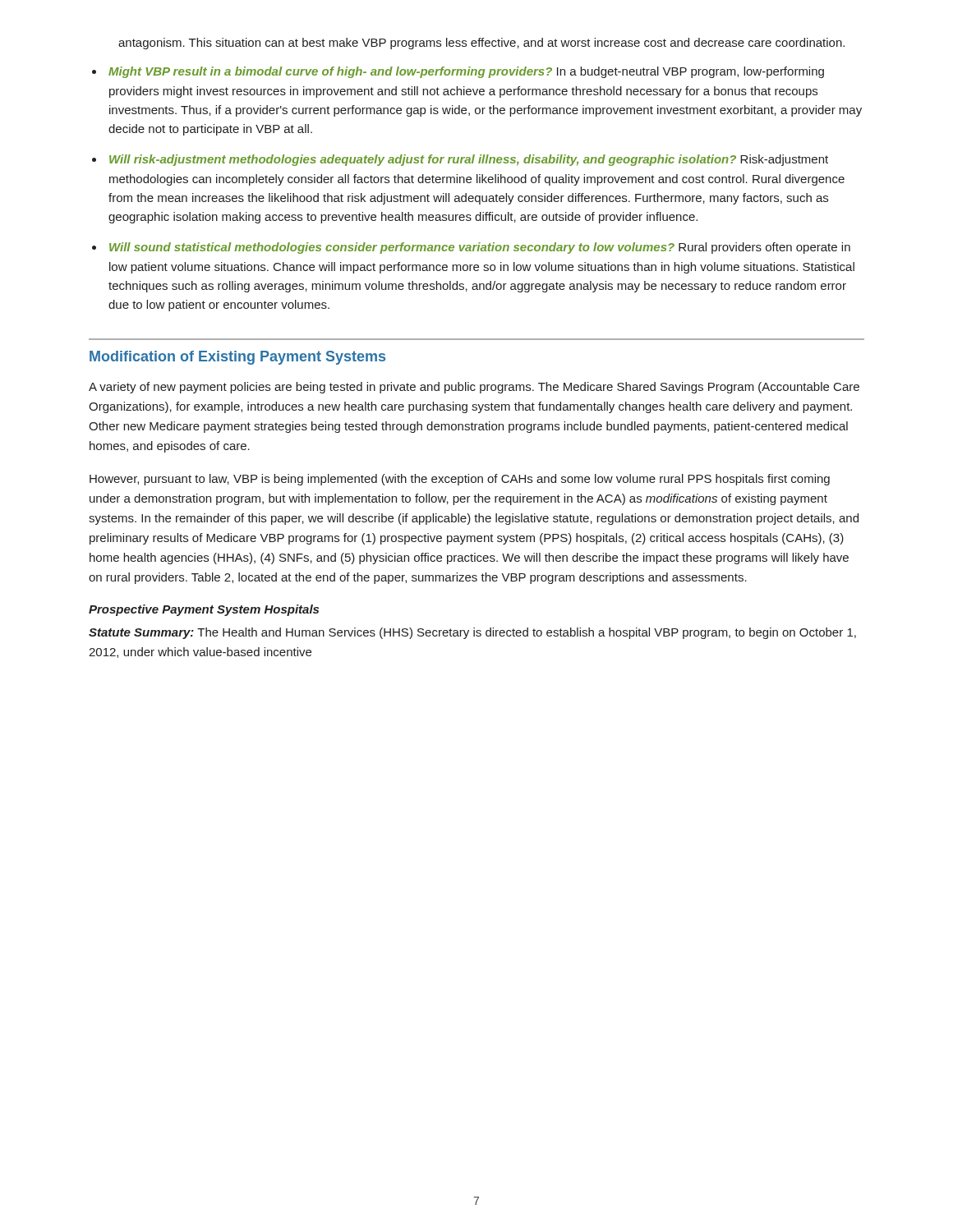Image resolution: width=953 pixels, height=1232 pixels.
Task: Point to the block beginning "Will sound statistical methodologies consider performance variation secondary"
Action: tap(482, 276)
